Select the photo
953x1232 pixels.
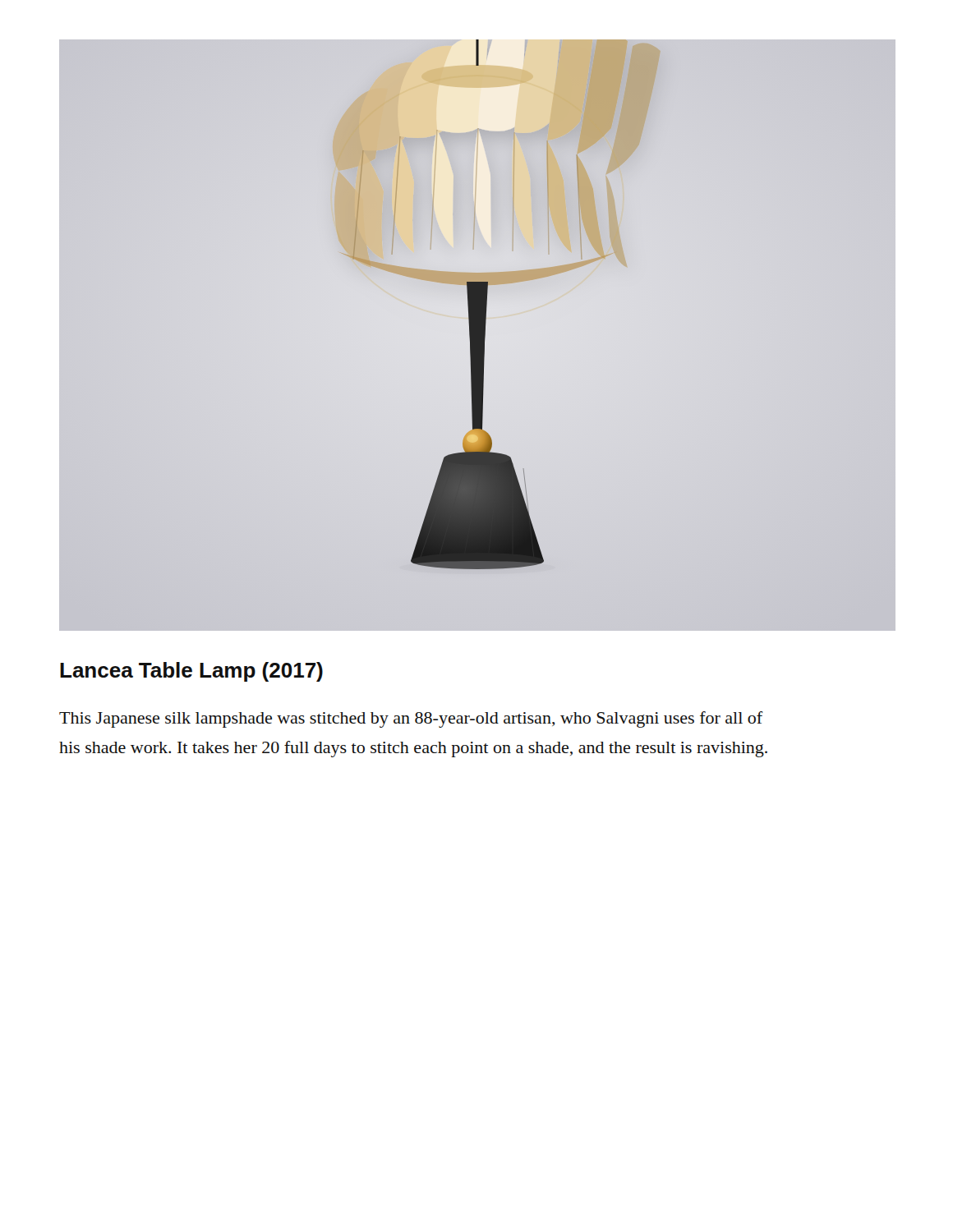(477, 335)
